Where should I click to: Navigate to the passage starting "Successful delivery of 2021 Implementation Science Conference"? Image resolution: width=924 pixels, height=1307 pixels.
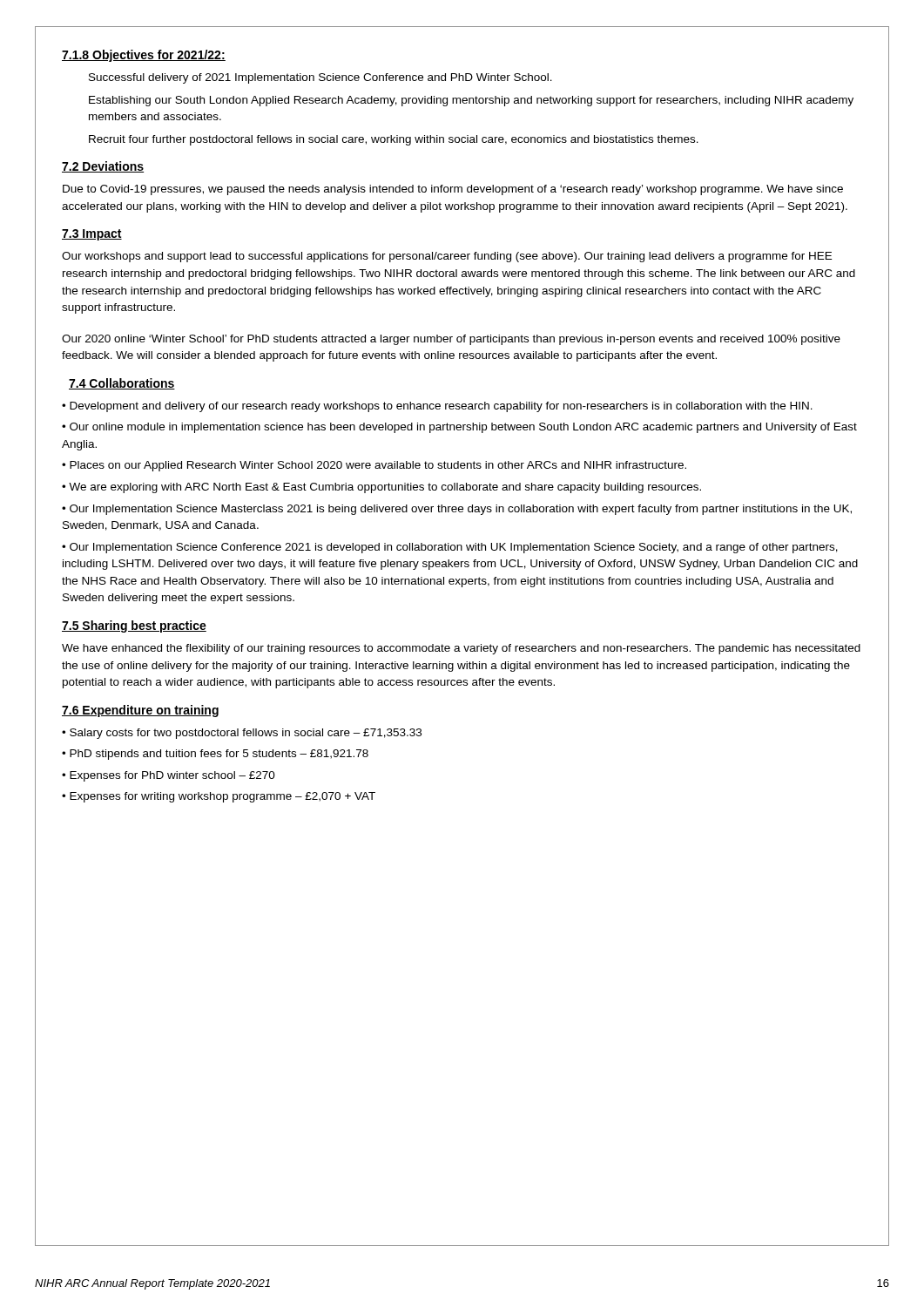coord(320,77)
